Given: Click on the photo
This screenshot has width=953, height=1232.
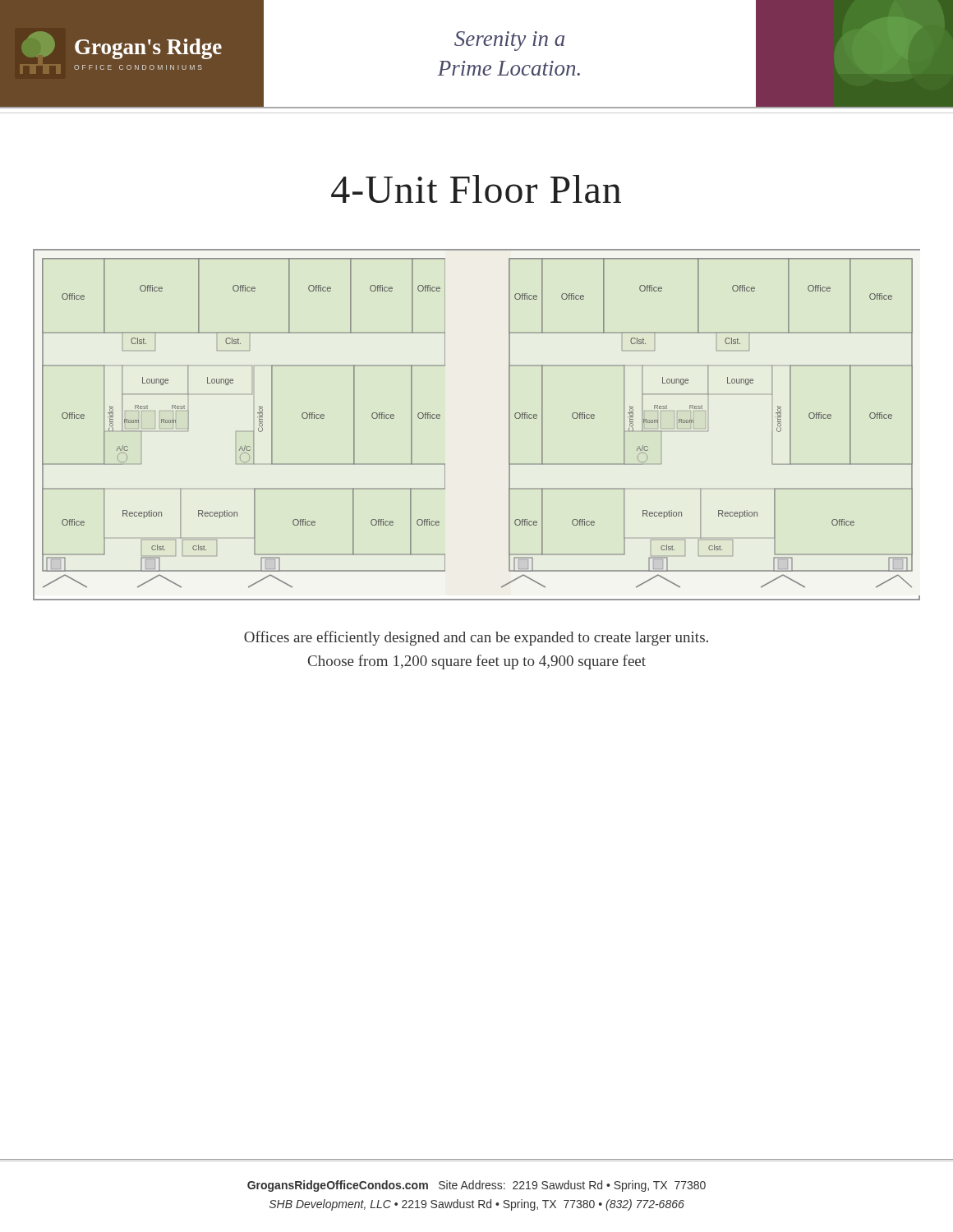Looking at the screenshot, I should point(893,53).
